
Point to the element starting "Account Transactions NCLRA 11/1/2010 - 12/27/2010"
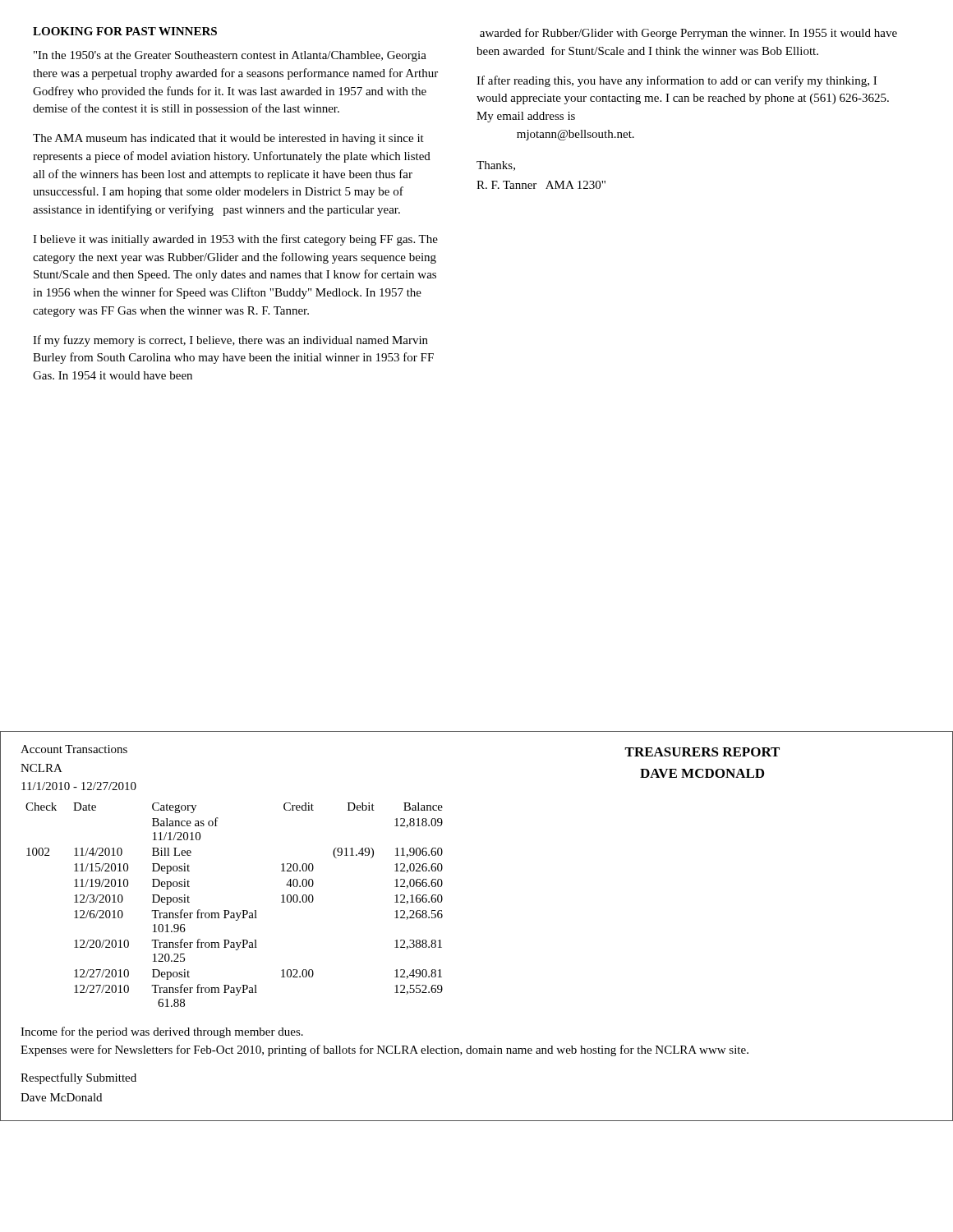click(74, 749)
